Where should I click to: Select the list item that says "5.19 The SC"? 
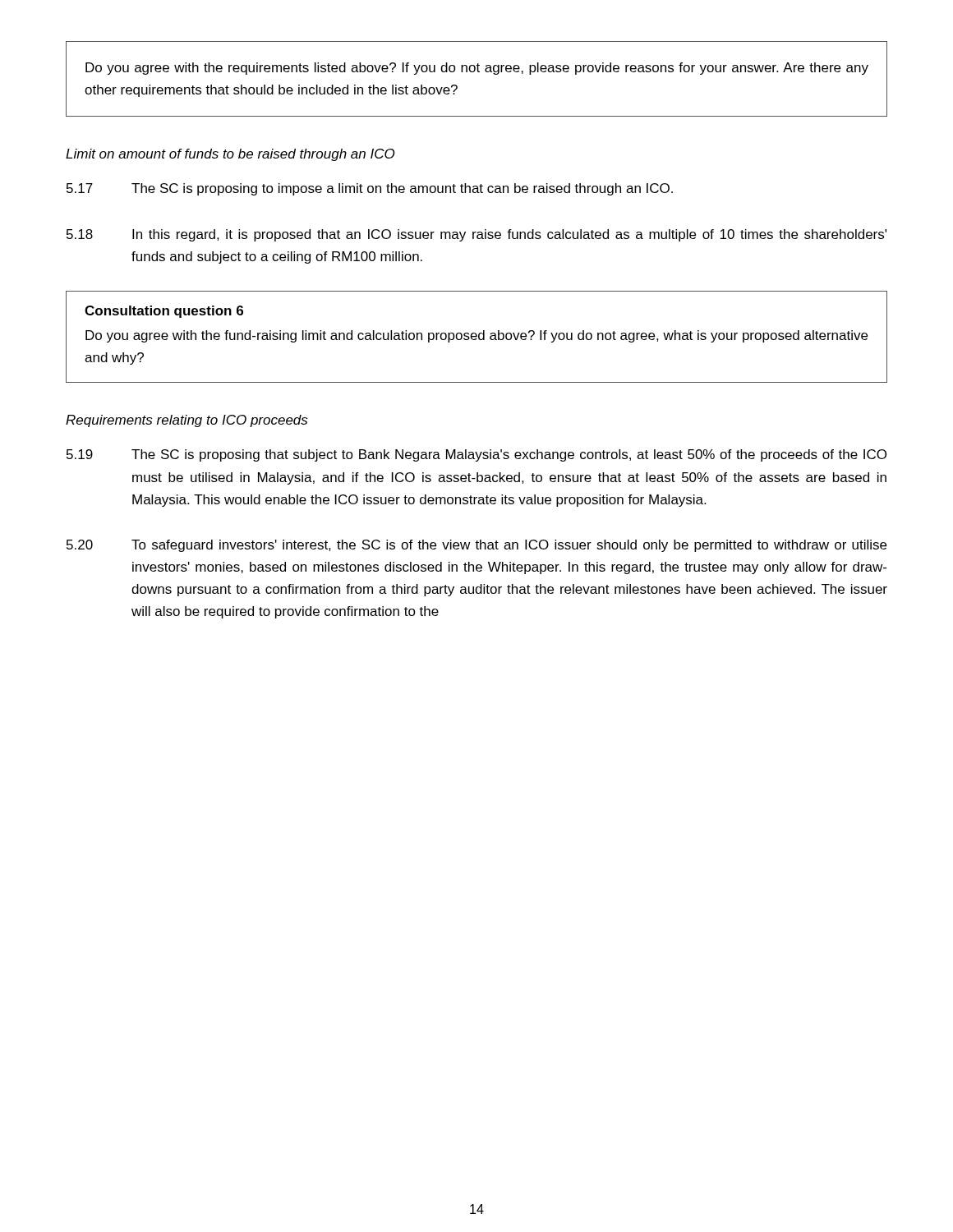tap(476, 477)
